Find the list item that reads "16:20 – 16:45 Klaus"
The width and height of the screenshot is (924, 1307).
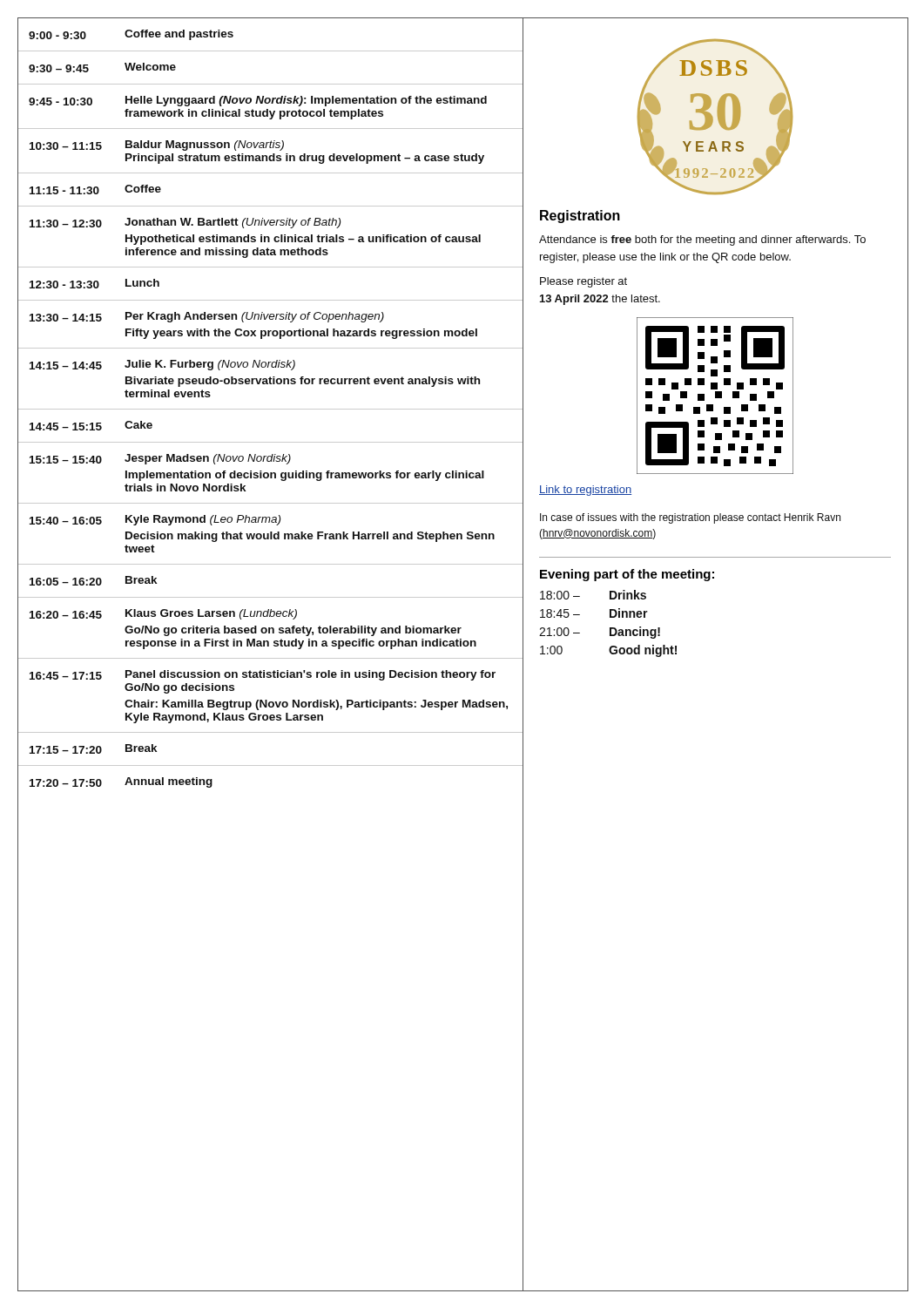270,628
